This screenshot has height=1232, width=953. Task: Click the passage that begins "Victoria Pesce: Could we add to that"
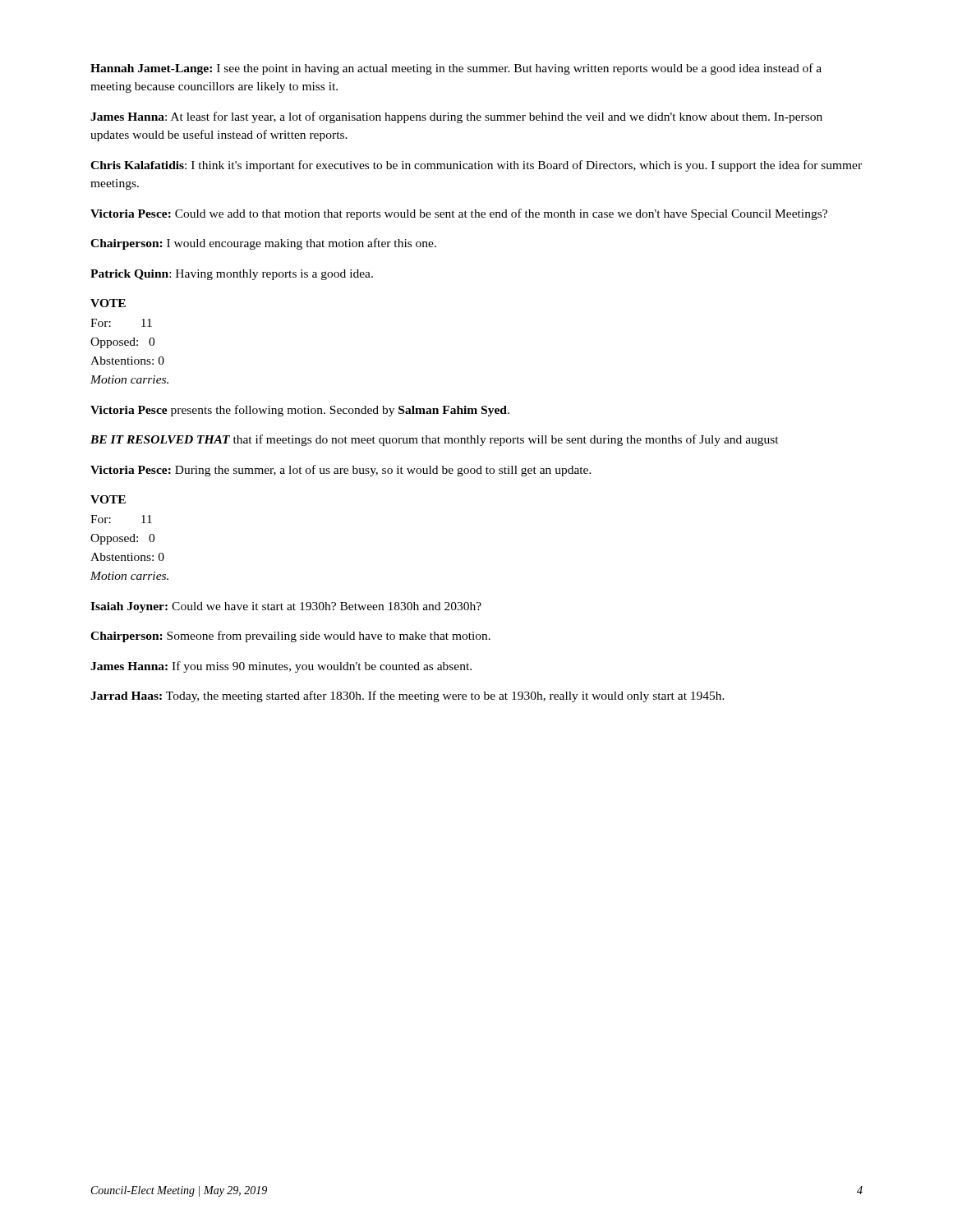click(x=459, y=213)
